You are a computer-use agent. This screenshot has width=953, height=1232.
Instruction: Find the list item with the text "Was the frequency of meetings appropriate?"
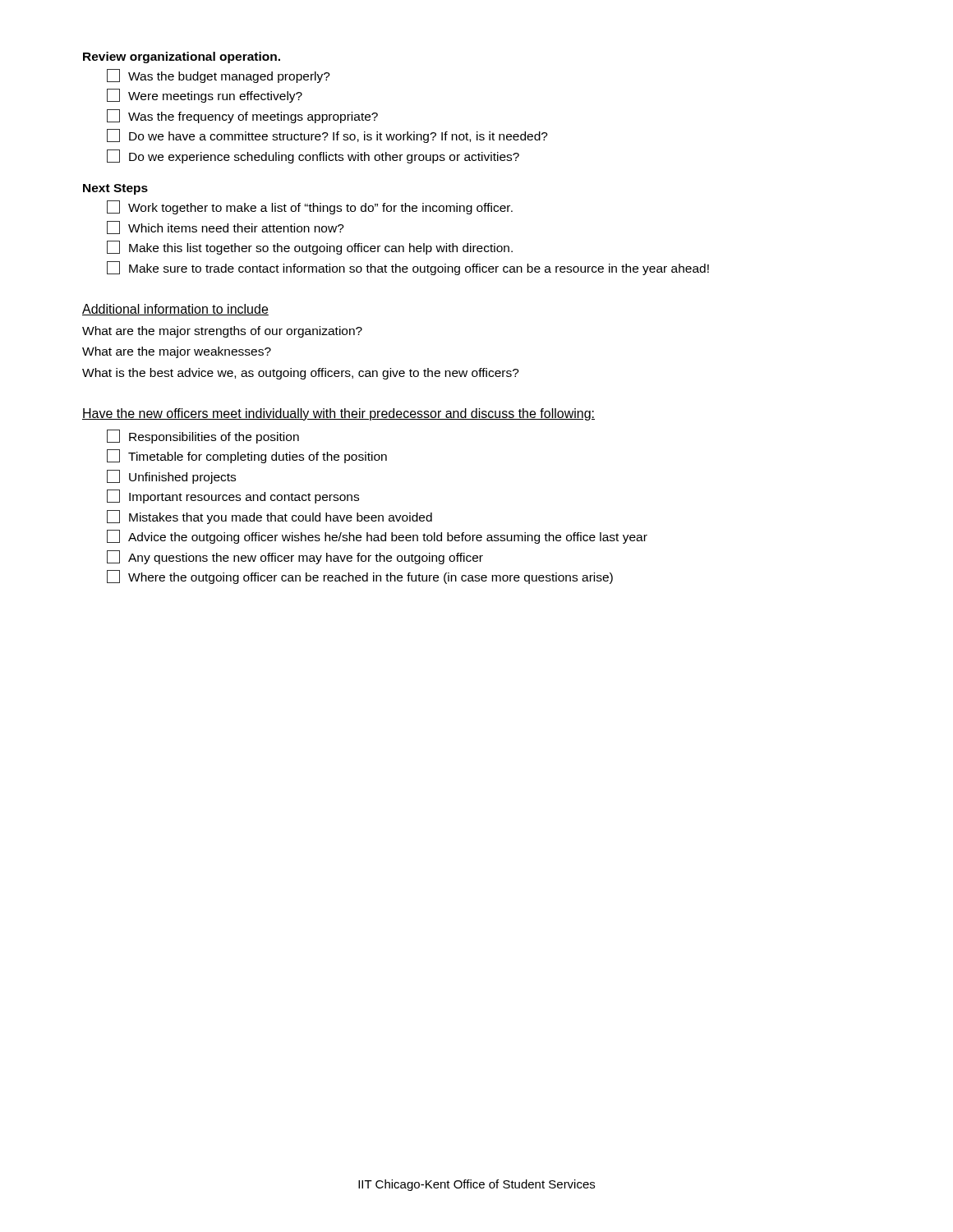pyautogui.click(x=242, y=116)
